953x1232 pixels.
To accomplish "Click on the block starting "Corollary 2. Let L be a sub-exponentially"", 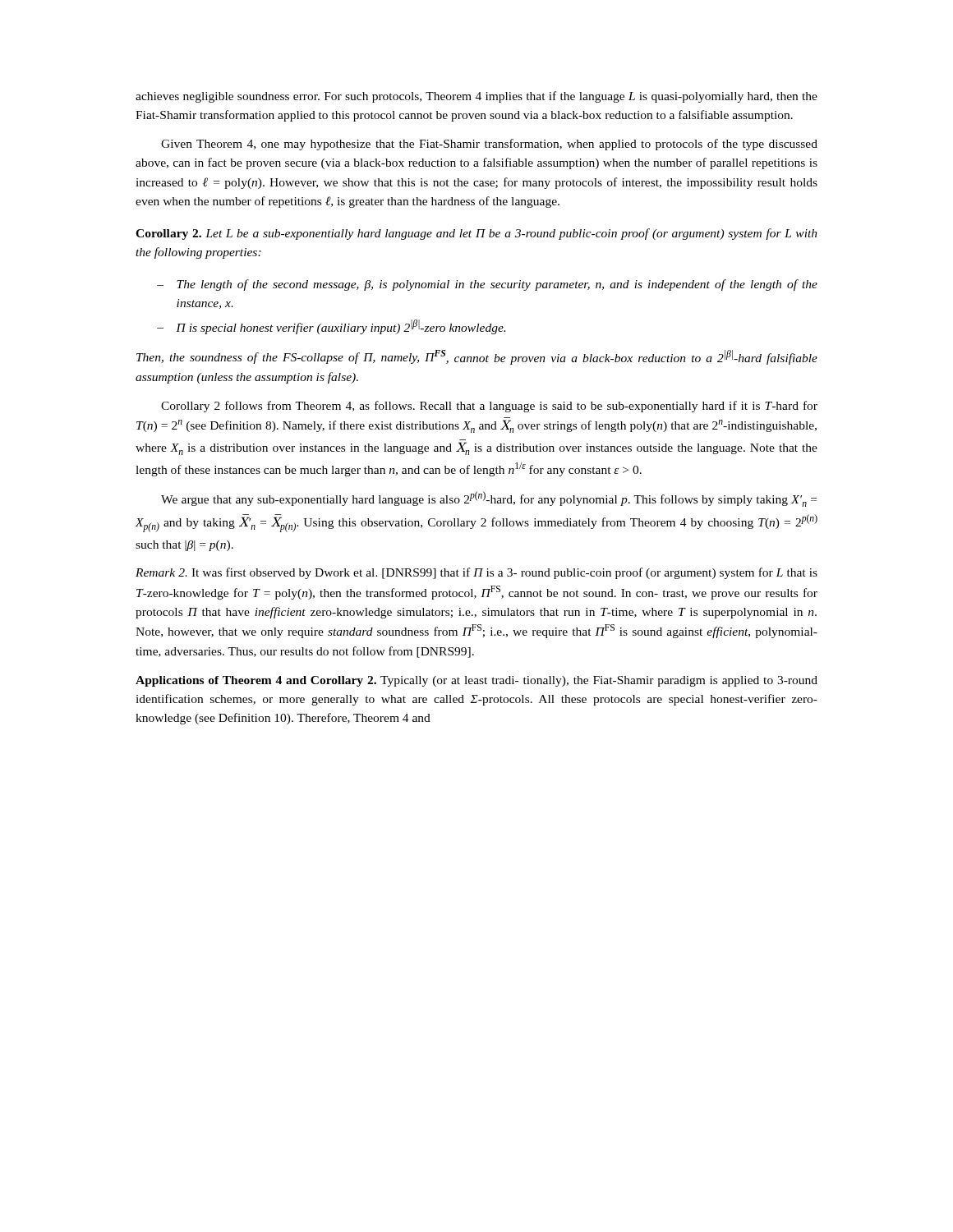I will (476, 242).
